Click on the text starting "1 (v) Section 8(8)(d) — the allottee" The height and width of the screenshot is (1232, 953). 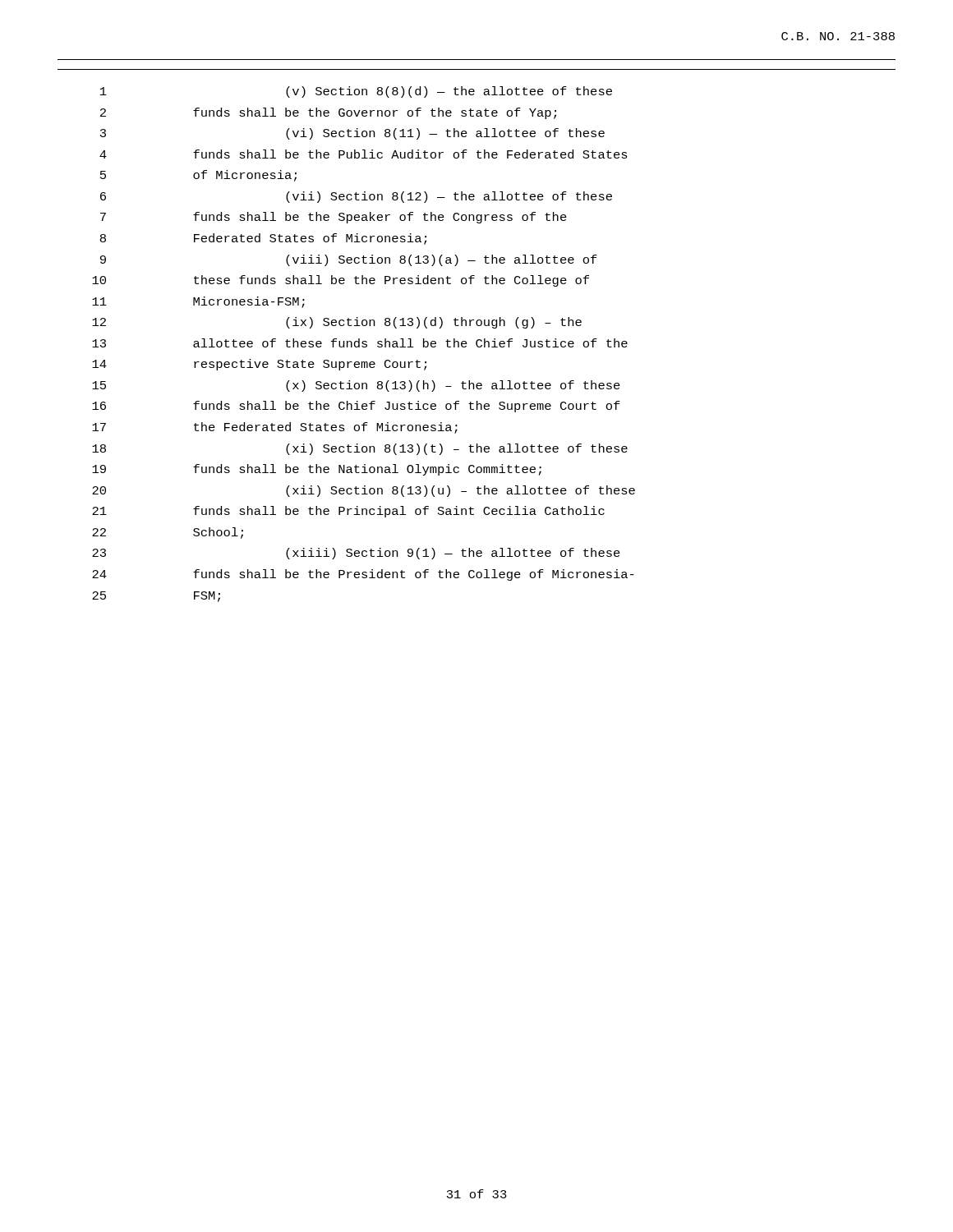pos(476,345)
